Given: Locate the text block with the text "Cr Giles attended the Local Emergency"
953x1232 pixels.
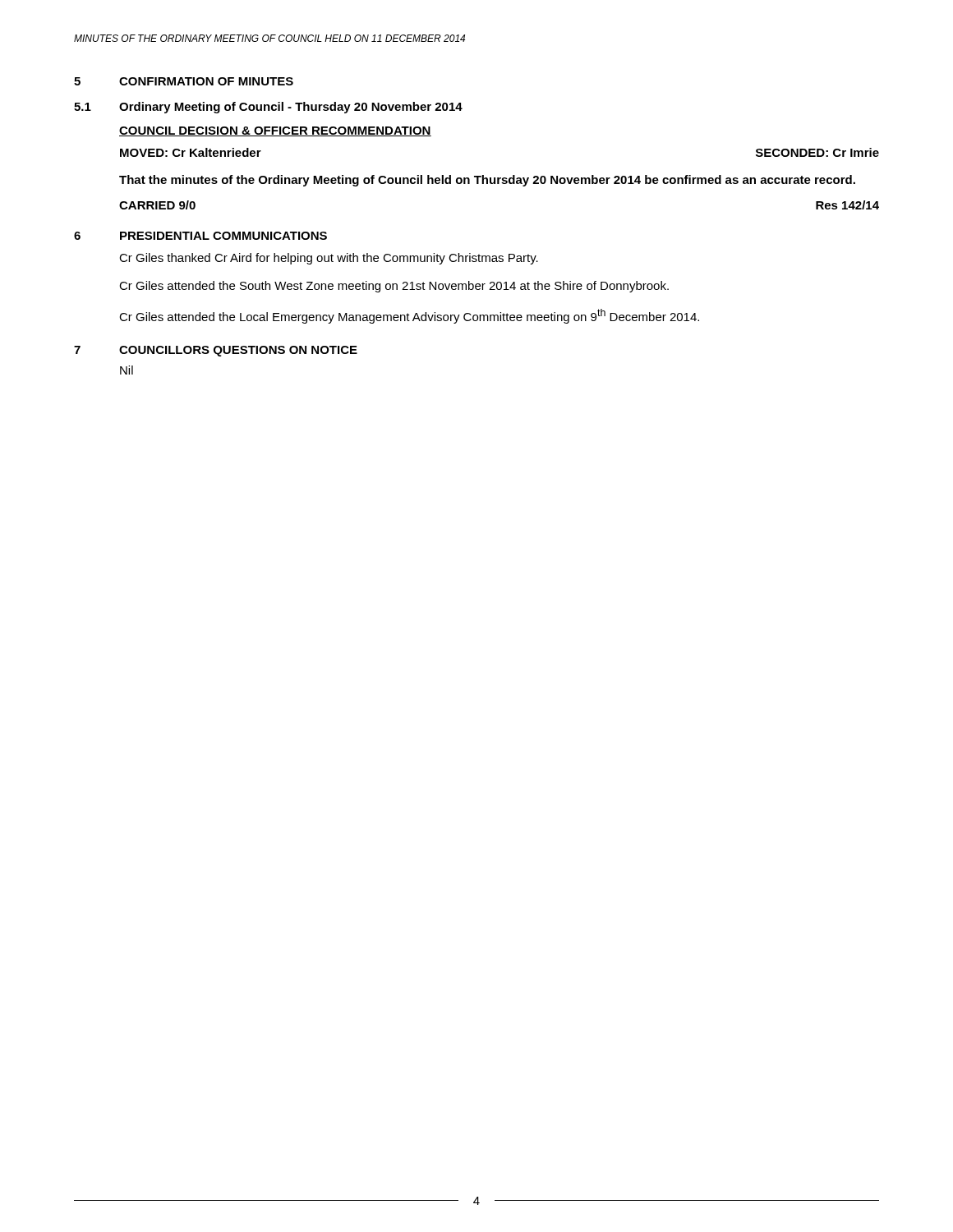Looking at the screenshot, I should (x=410, y=315).
